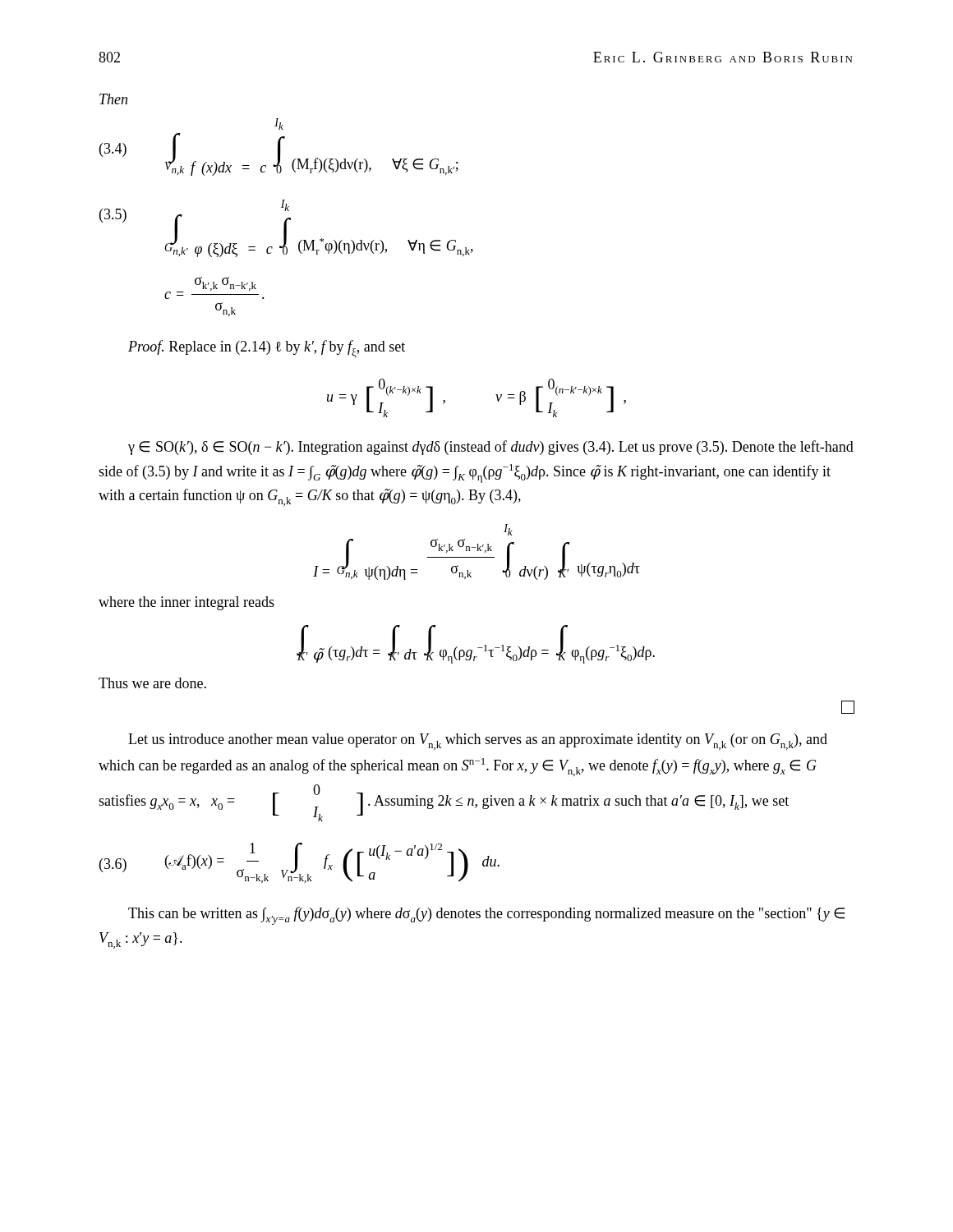Navigate to the element starting "(3.6) (𝒜af)(x) = 1 σn−k,k ∫"
This screenshot has height=1232, width=953.
tap(476, 864)
